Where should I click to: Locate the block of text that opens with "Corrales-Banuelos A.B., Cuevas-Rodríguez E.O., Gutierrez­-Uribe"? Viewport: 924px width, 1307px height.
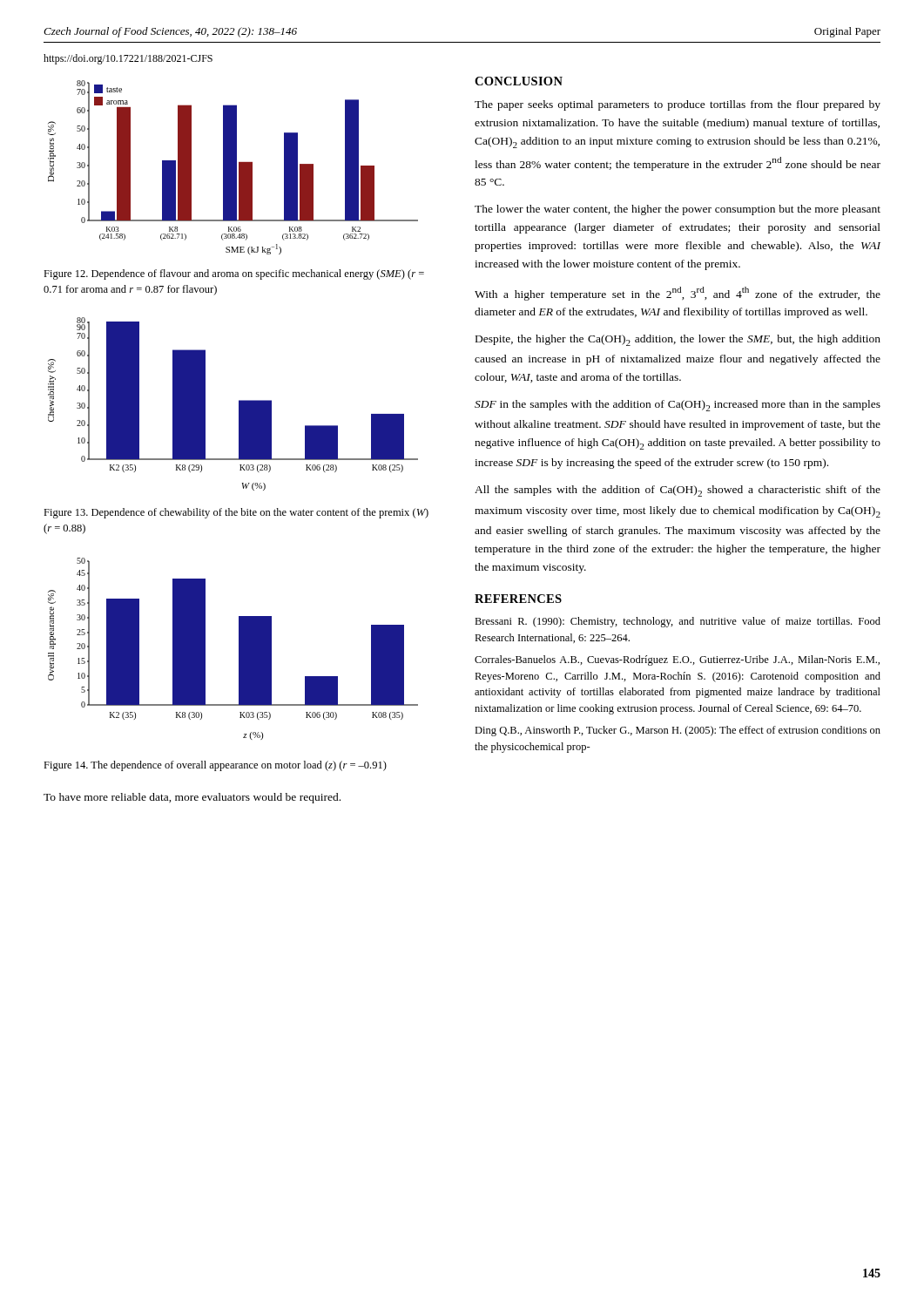tap(678, 684)
